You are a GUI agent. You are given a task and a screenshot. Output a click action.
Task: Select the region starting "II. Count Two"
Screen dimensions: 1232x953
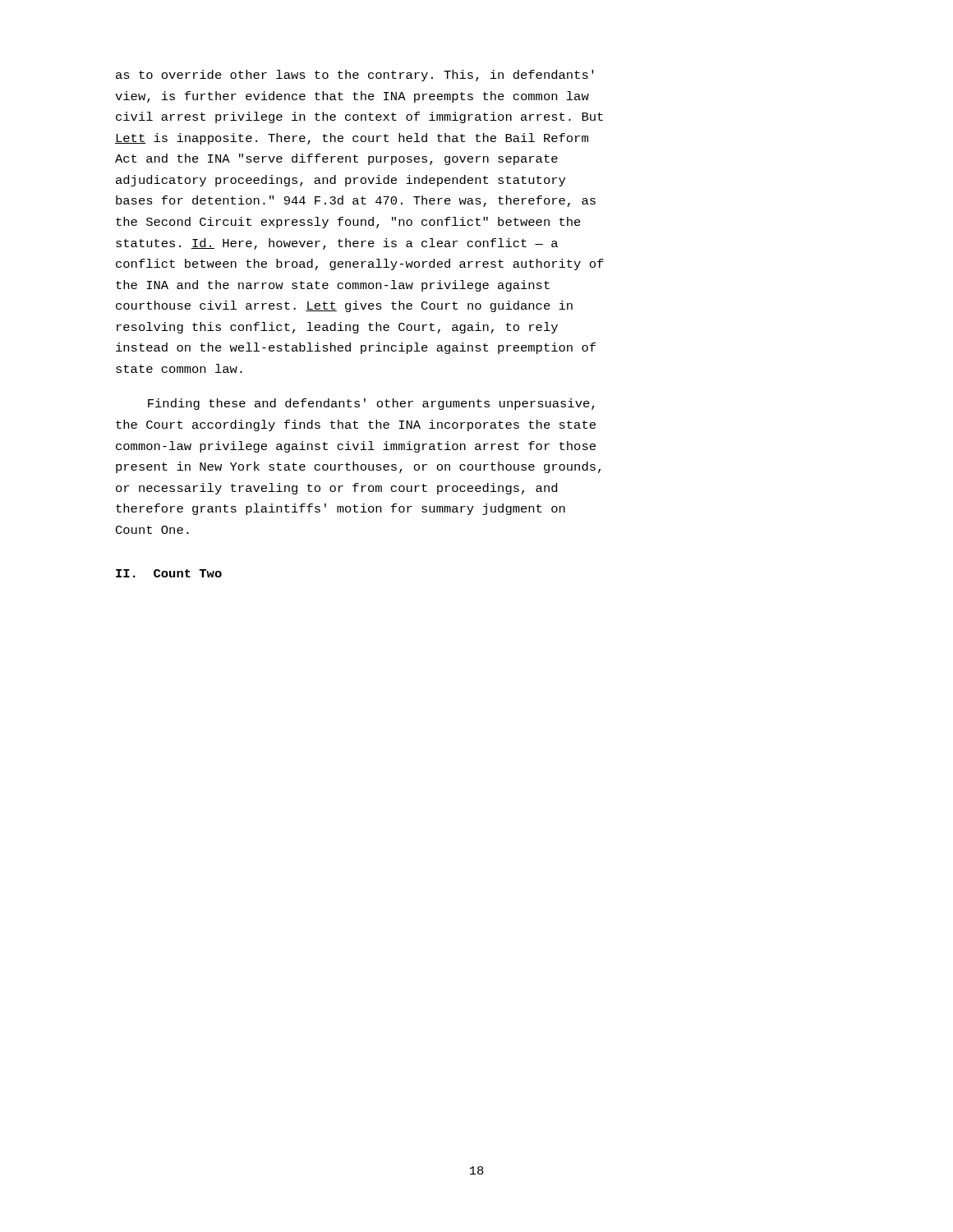click(169, 574)
